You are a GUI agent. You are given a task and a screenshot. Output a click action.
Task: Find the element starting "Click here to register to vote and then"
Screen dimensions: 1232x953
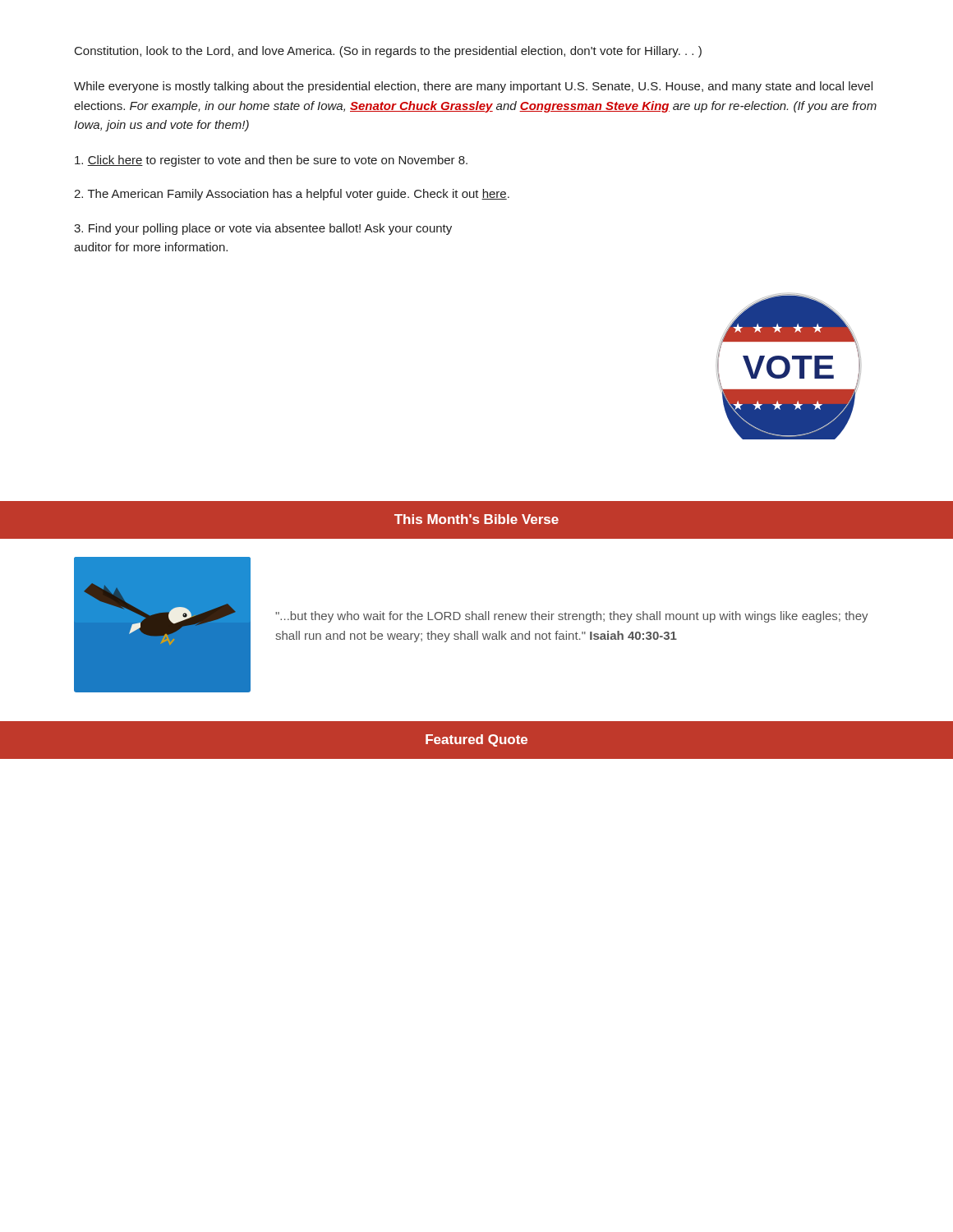coord(271,160)
